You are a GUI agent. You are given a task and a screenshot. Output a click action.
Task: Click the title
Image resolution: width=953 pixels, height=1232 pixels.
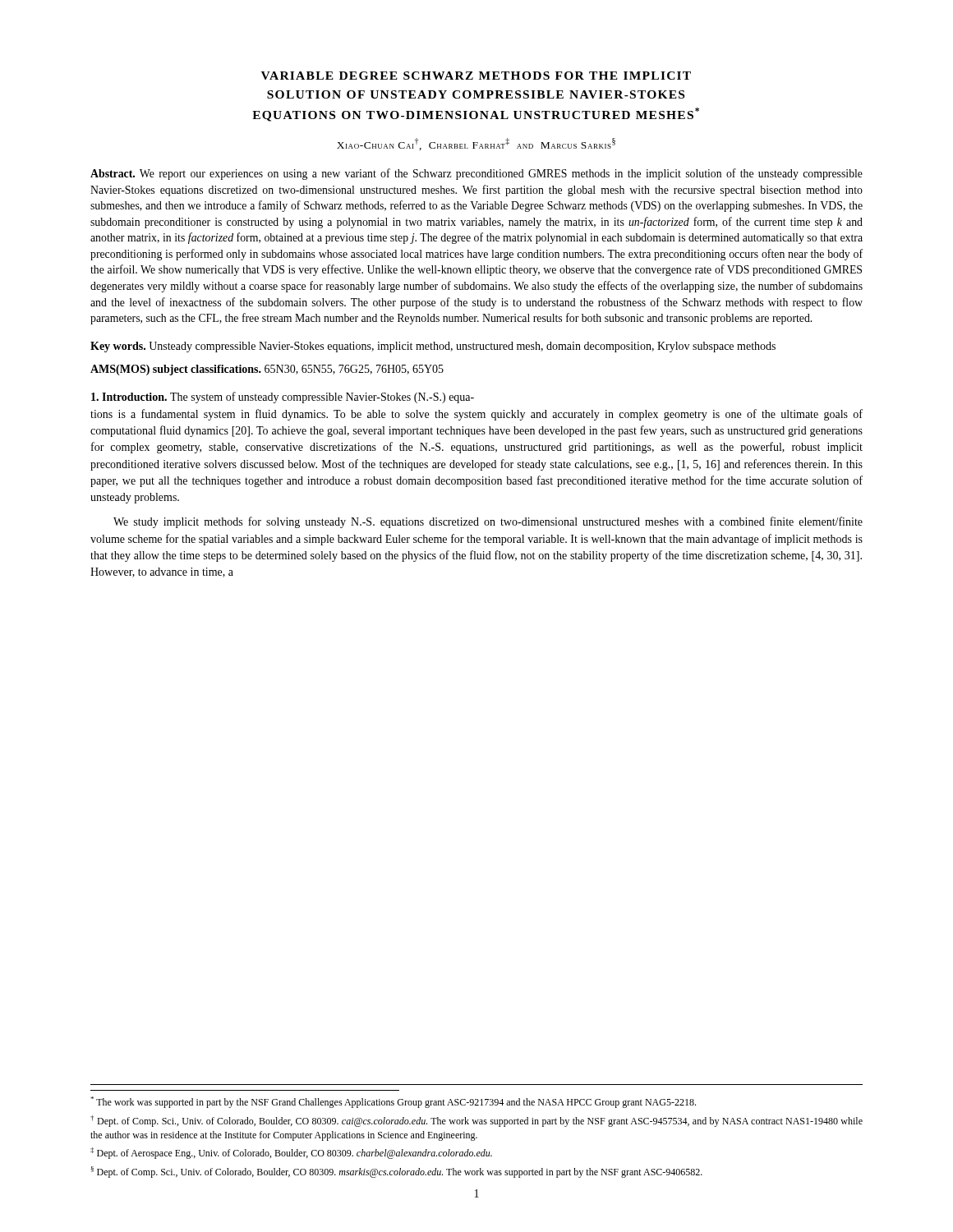476,95
